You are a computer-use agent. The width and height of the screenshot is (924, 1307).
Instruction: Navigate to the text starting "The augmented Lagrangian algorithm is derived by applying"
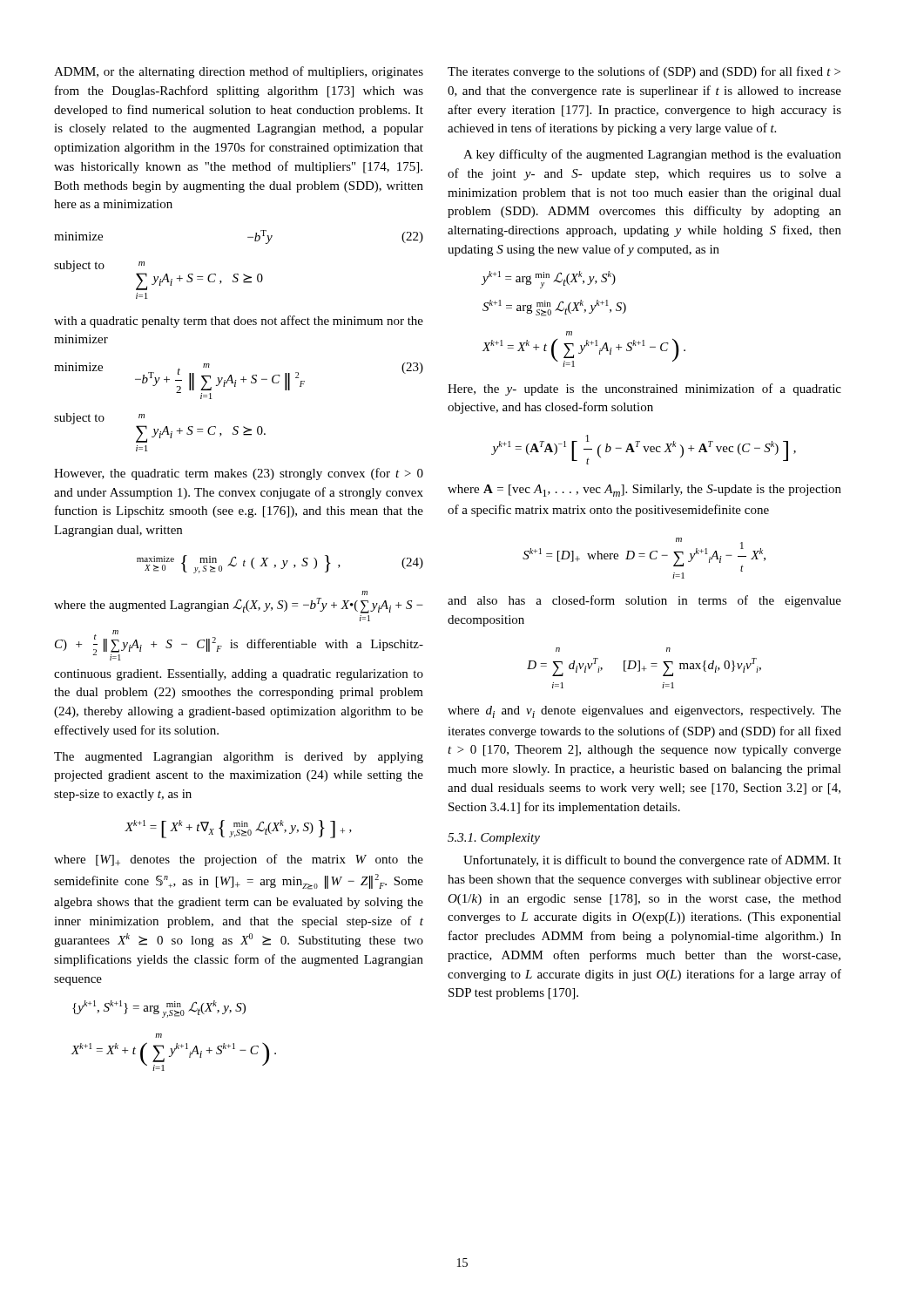click(239, 776)
